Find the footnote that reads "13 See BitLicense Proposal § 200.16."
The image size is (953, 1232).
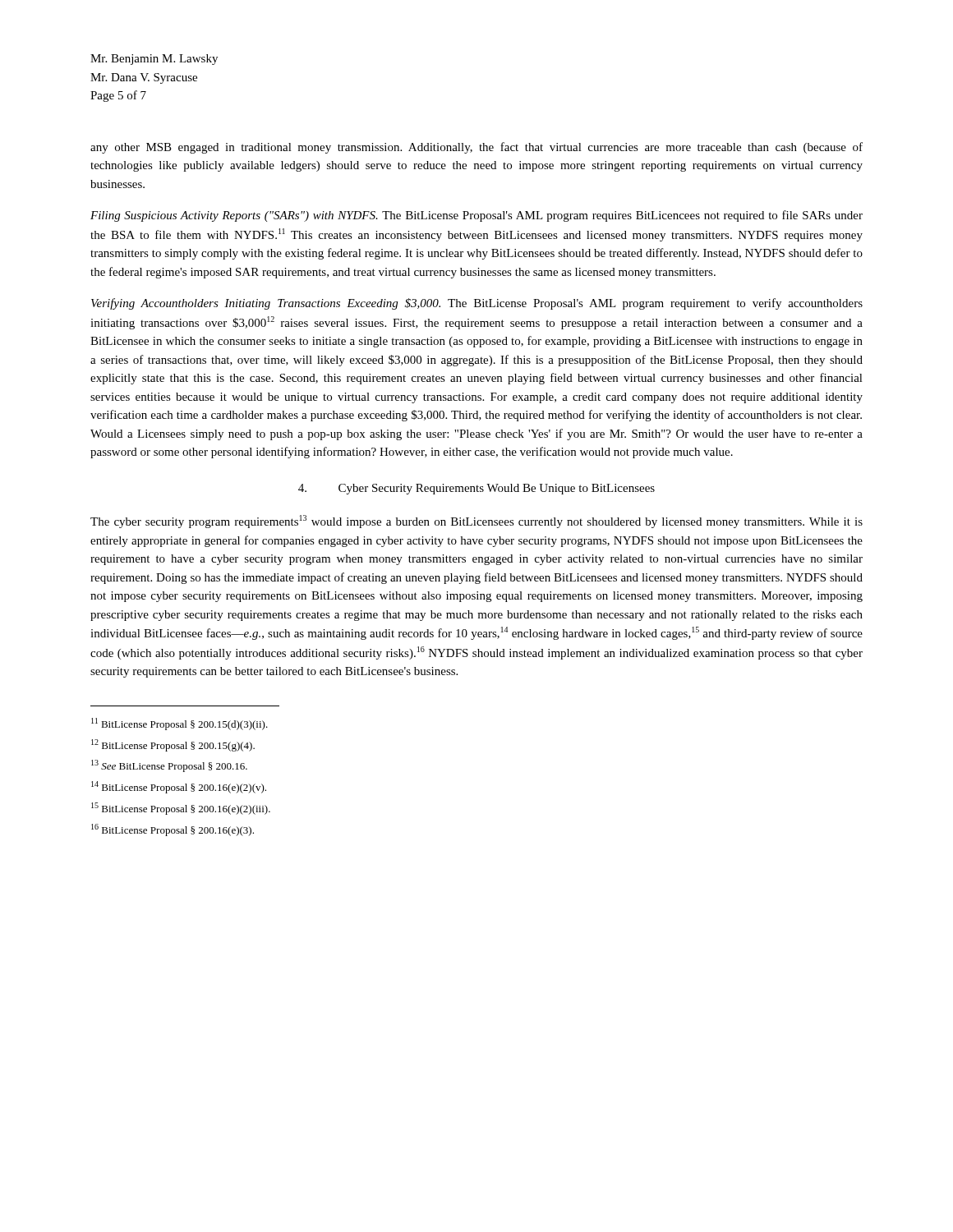[169, 766]
